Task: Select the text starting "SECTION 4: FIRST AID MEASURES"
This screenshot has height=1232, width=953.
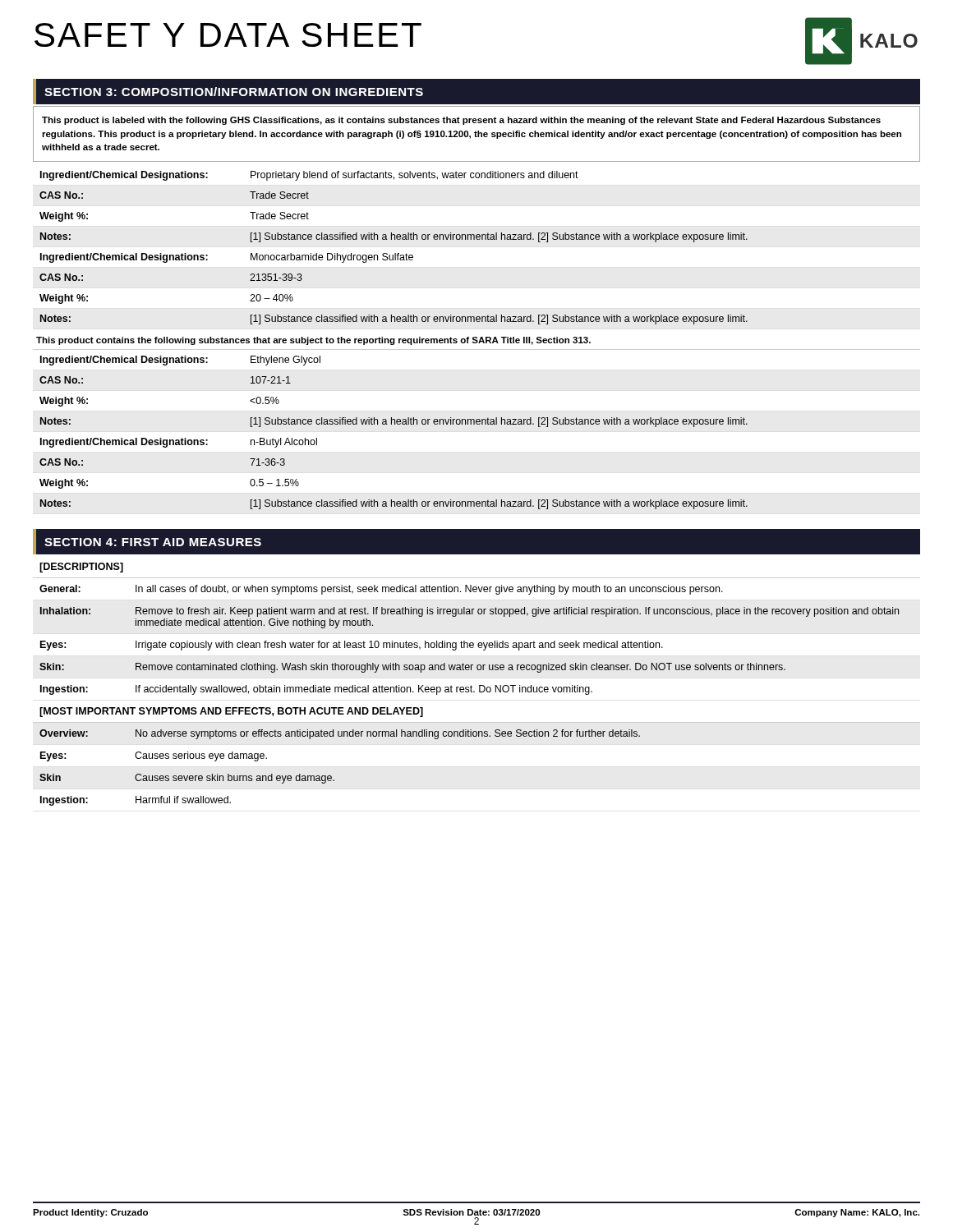Action: coord(153,542)
